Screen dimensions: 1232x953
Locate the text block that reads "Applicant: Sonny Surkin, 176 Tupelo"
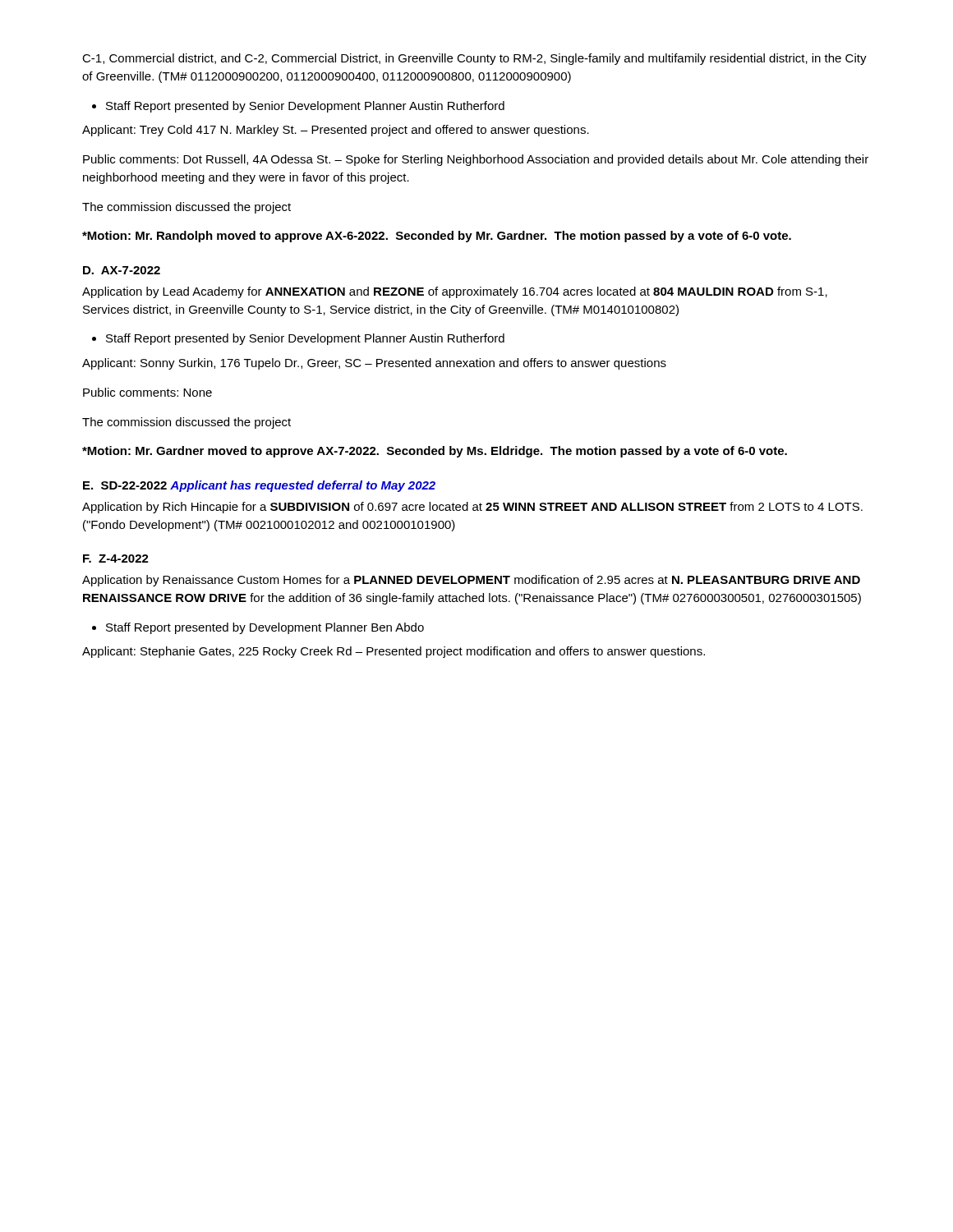pos(374,363)
